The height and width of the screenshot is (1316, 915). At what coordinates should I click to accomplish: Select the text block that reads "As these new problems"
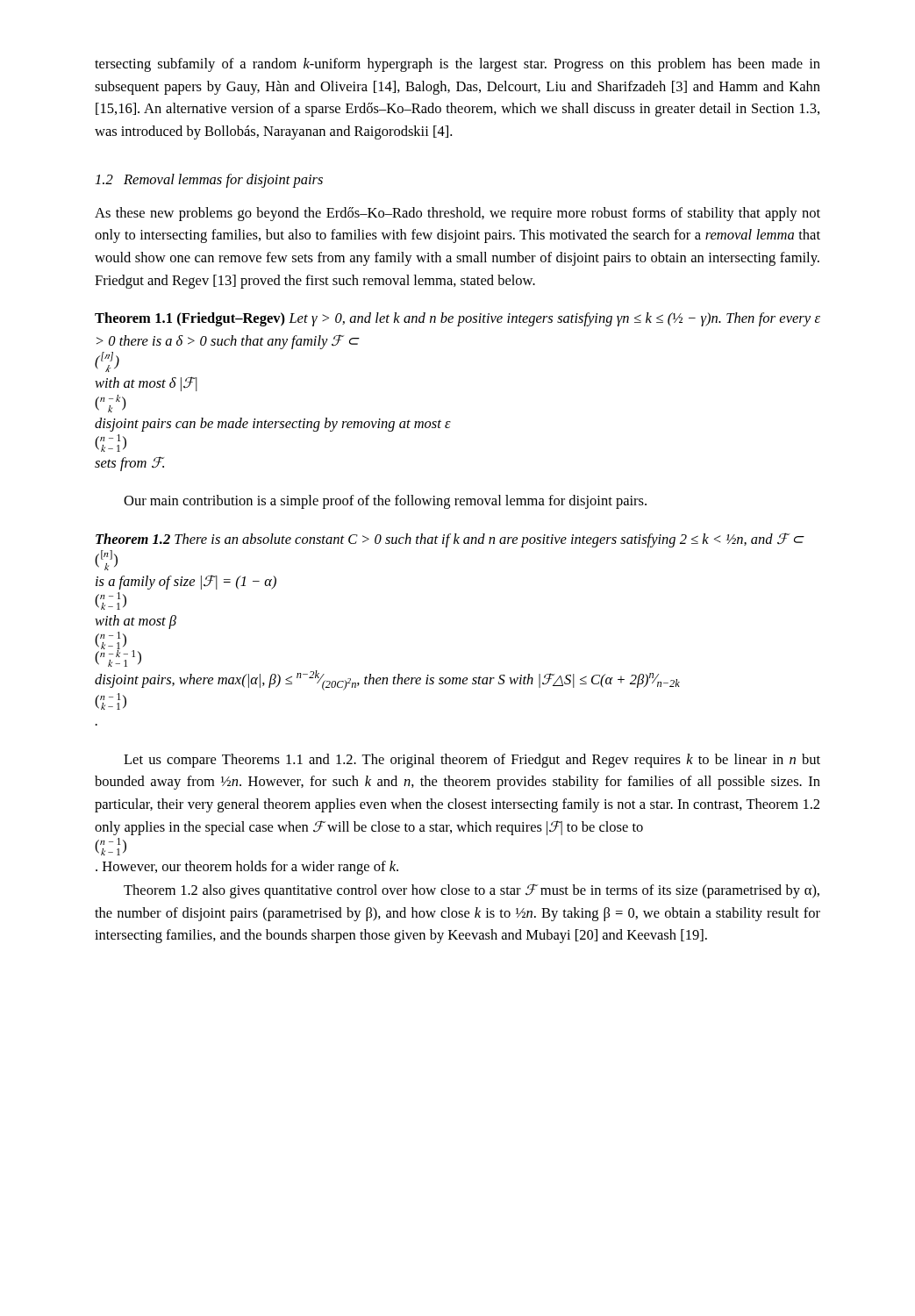coord(458,246)
